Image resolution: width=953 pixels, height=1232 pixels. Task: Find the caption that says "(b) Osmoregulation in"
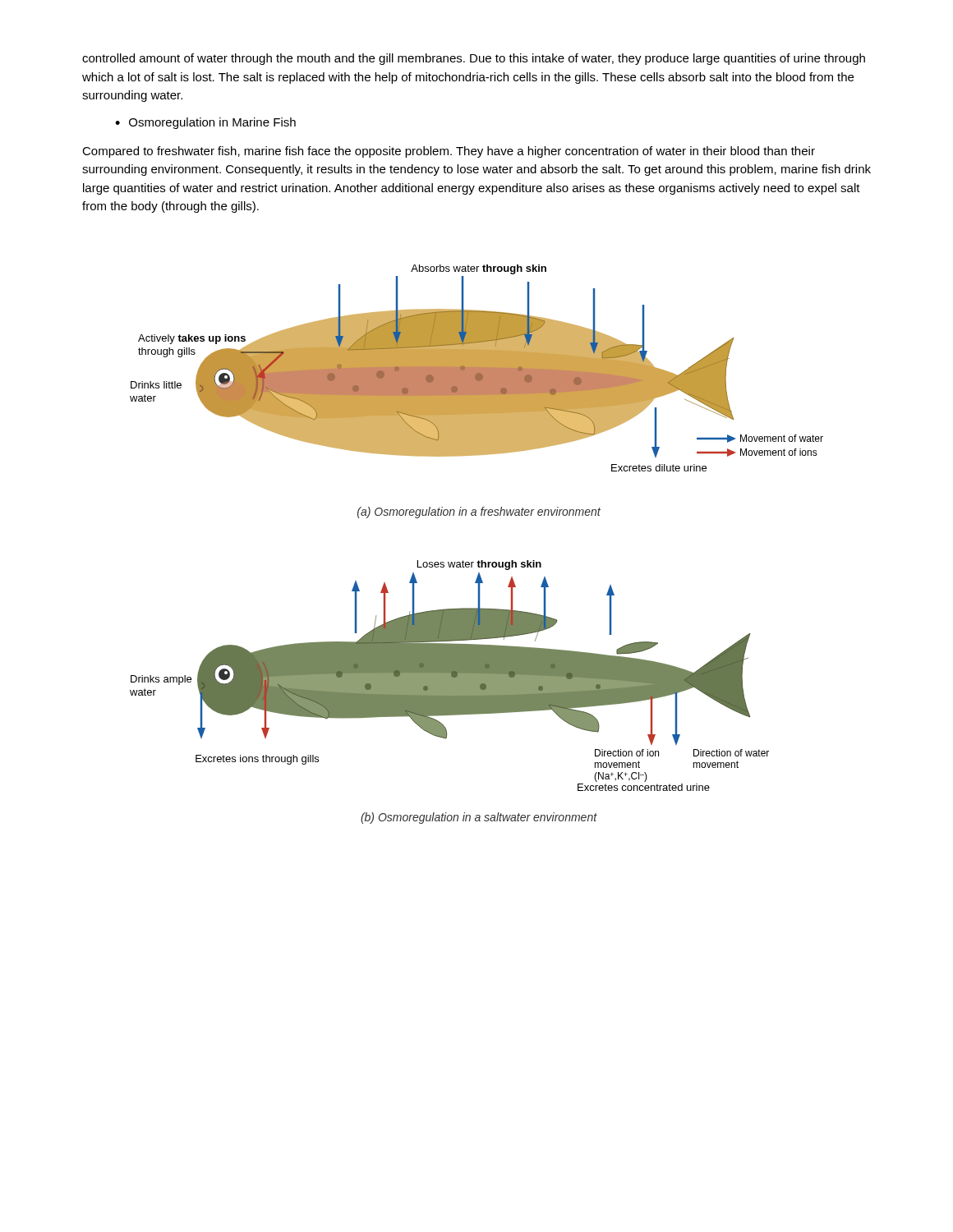[479, 817]
